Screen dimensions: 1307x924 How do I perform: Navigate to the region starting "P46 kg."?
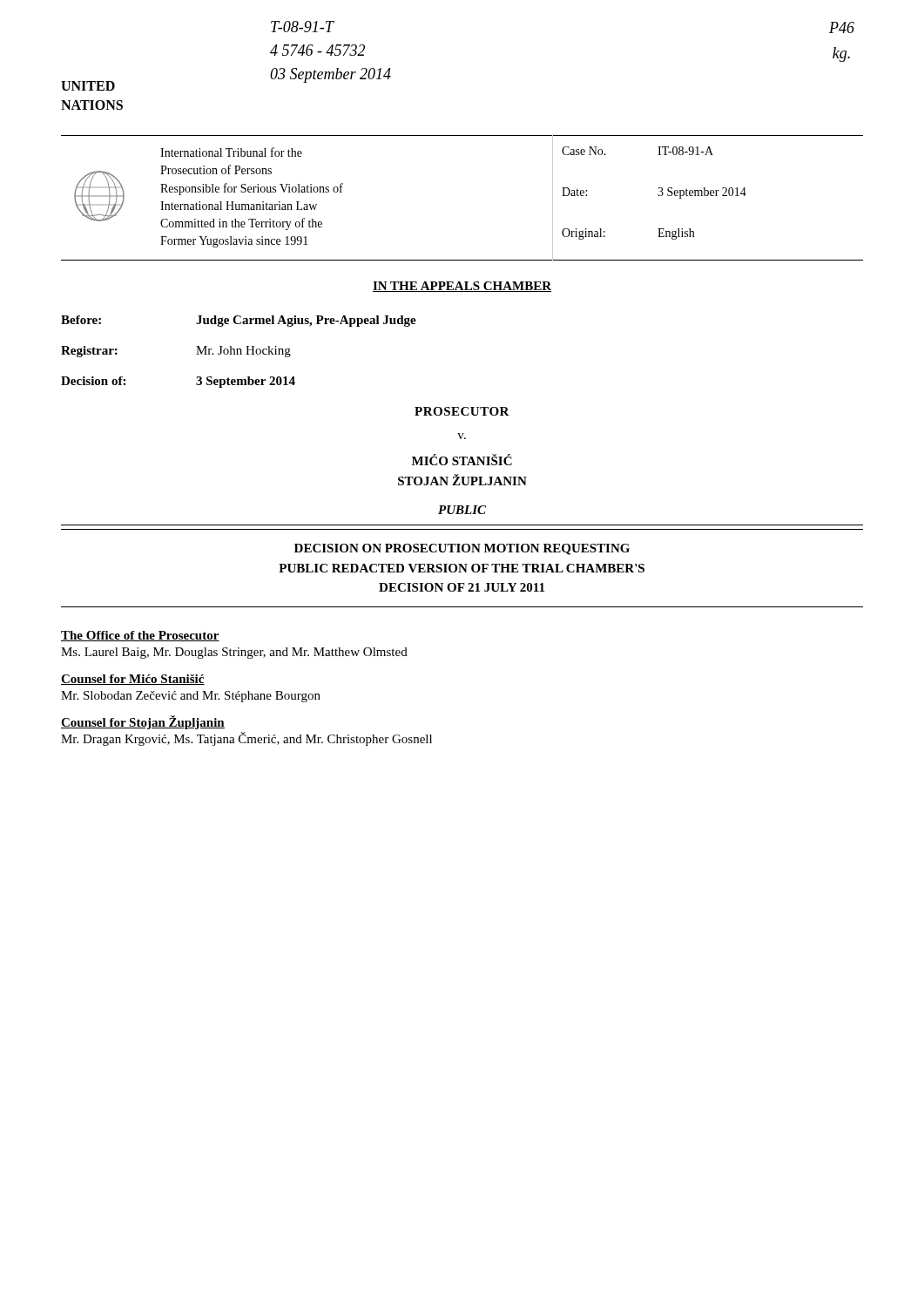842,40
